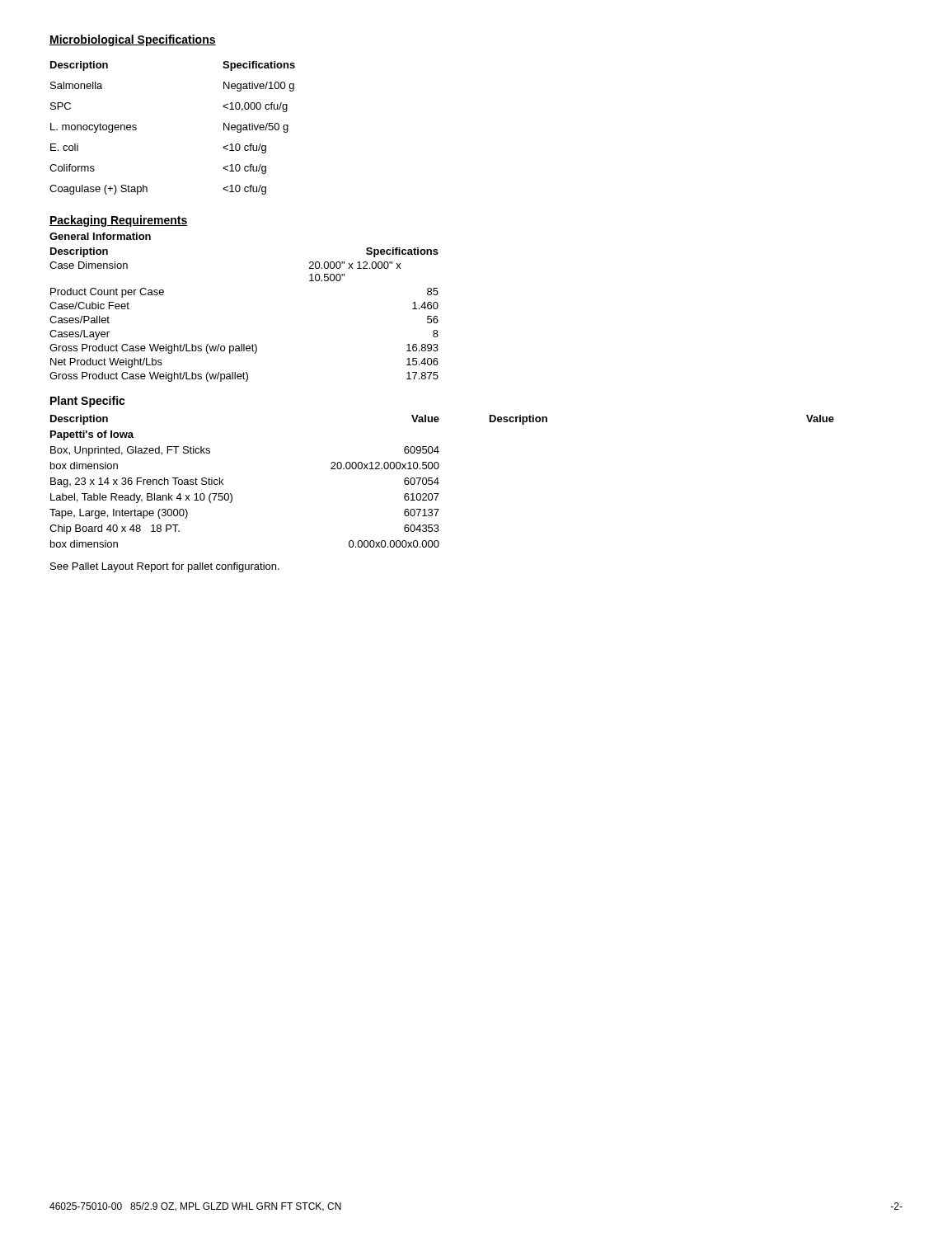Find the table that mentions "<10 cfu/g"
Viewport: 952px width, 1237px height.
(x=476, y=127)
